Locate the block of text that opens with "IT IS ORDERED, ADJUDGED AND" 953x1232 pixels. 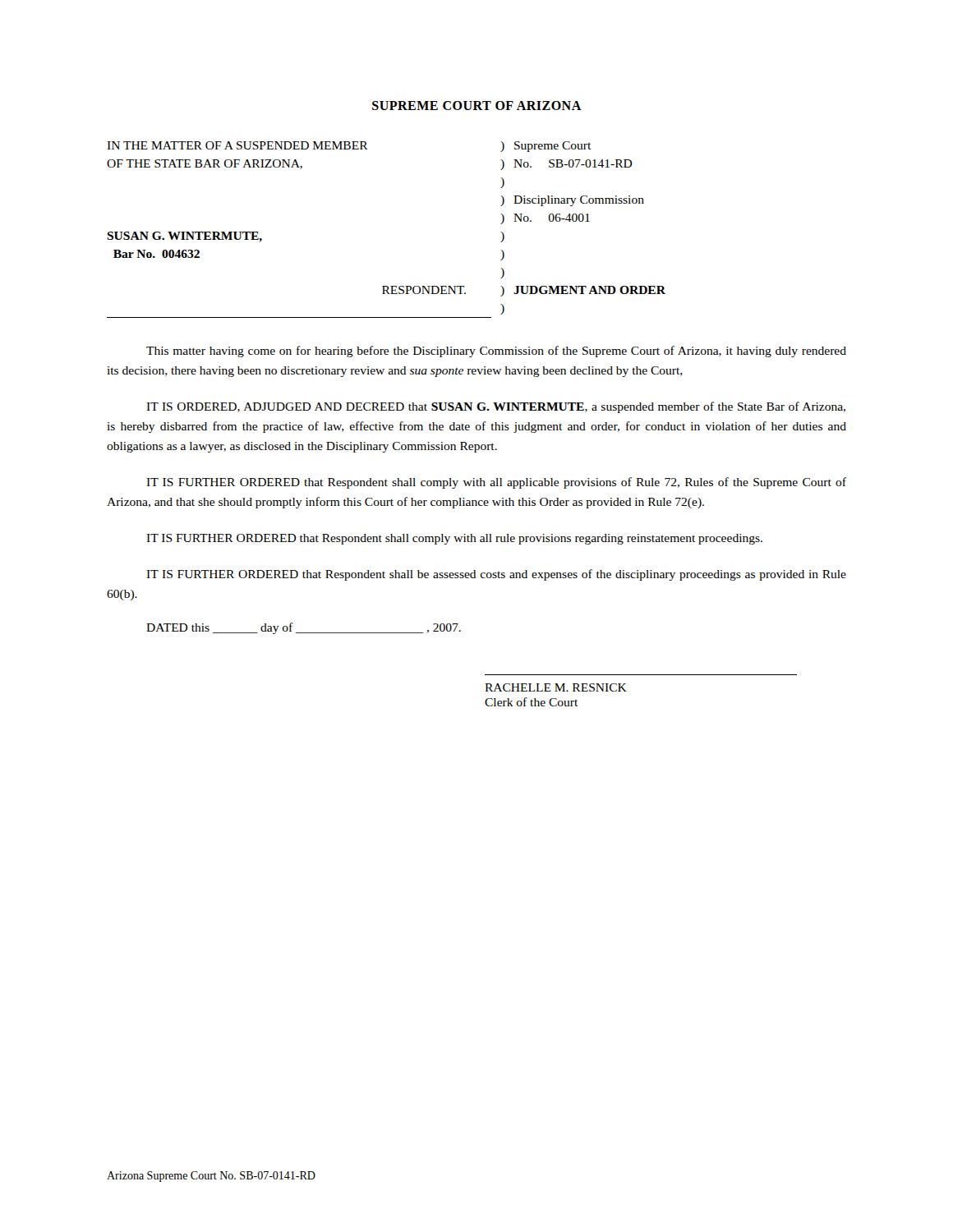(x=476, y=426)
